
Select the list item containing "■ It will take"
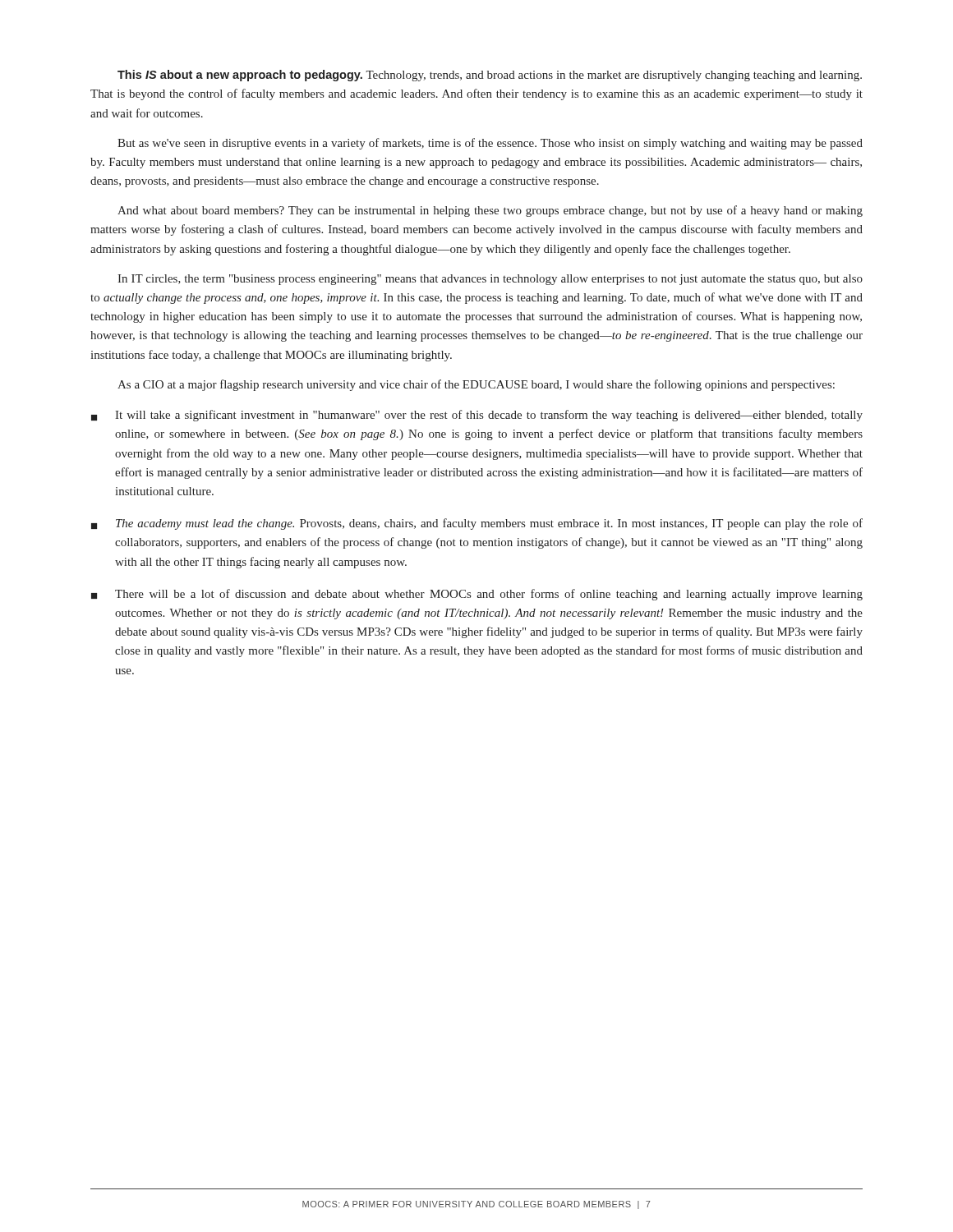(476, 453)
